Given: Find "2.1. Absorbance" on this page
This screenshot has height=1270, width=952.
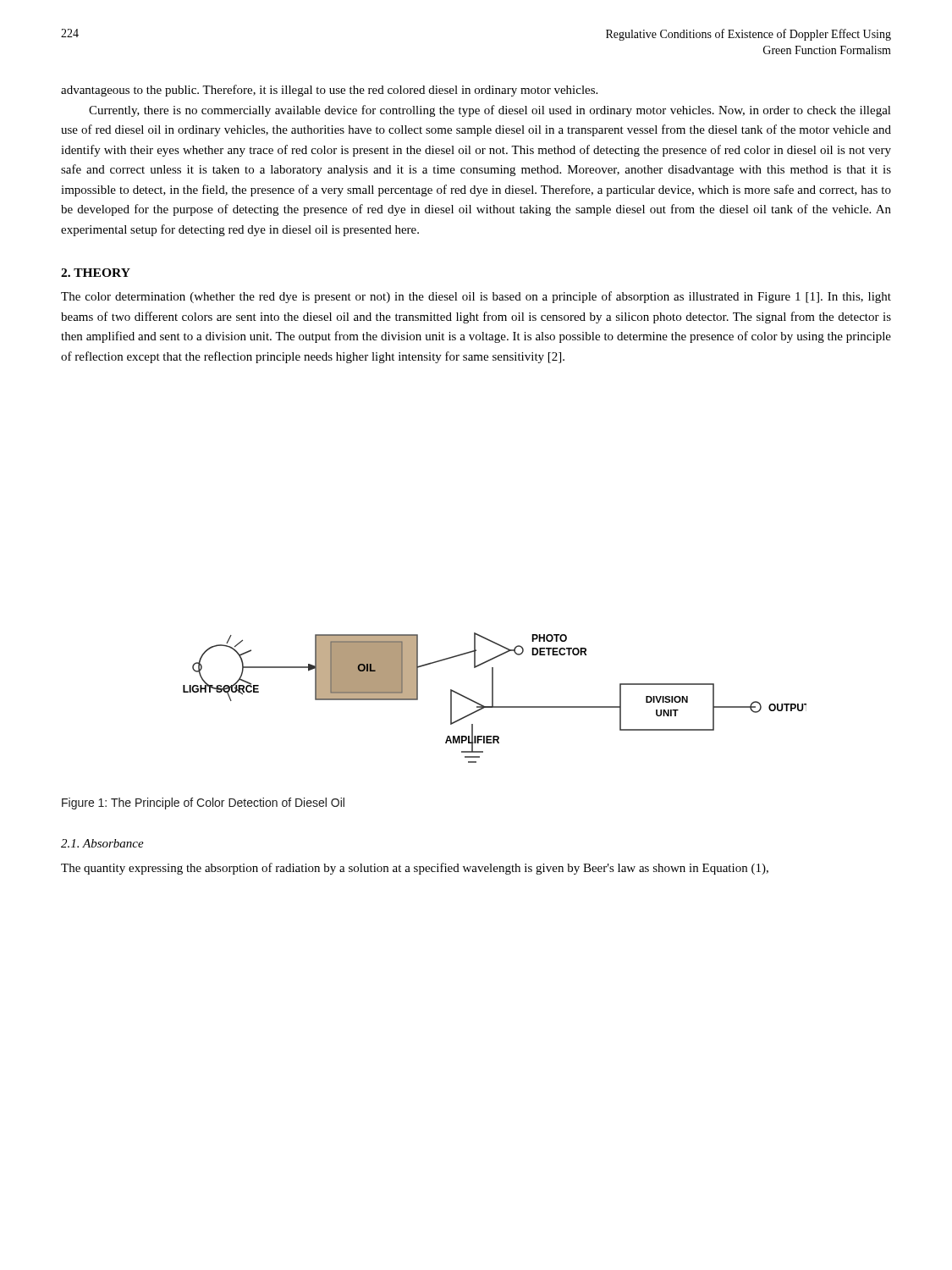Looking at the screenshot, I should 102,843.
